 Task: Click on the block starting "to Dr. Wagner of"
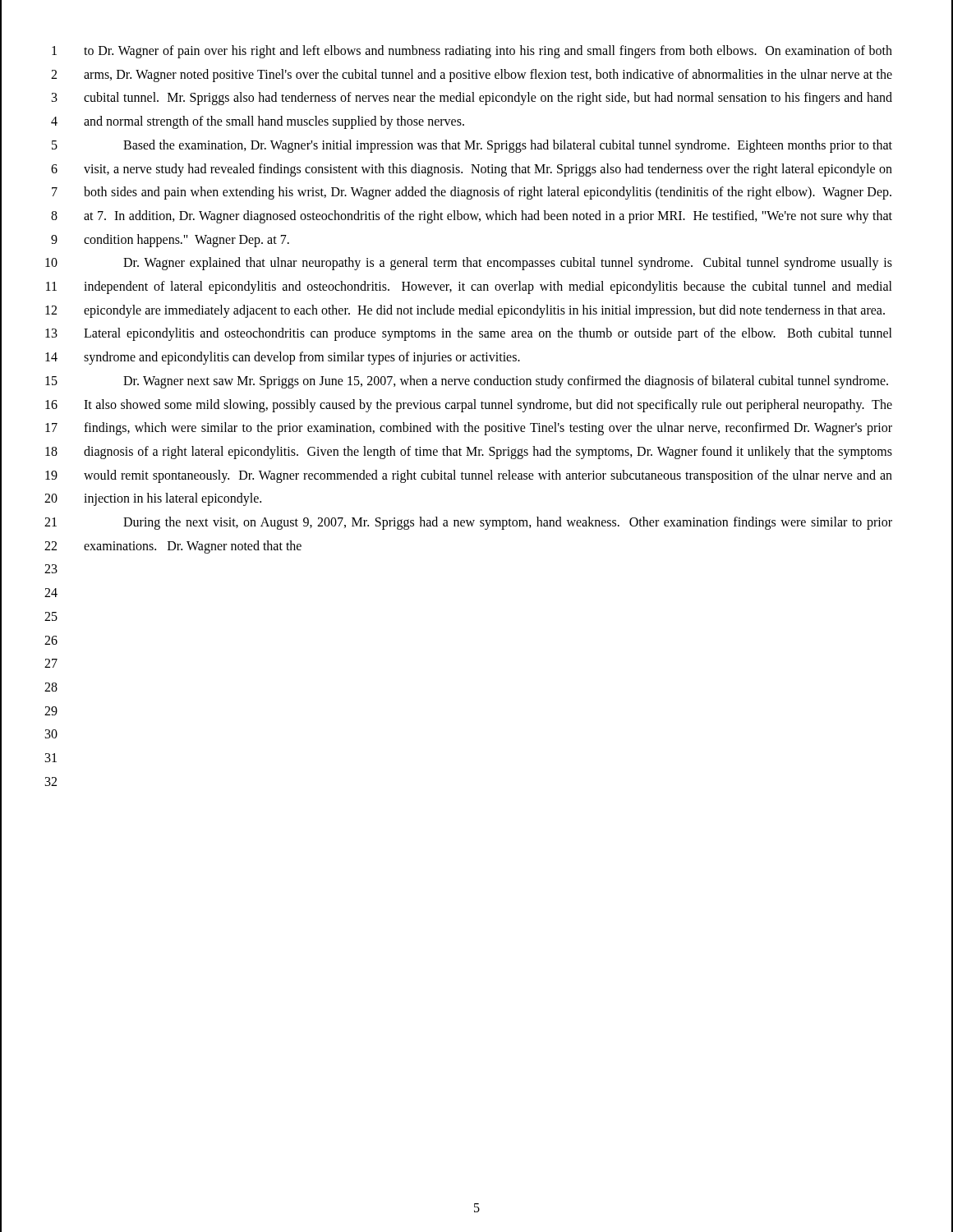pos(488,86)
